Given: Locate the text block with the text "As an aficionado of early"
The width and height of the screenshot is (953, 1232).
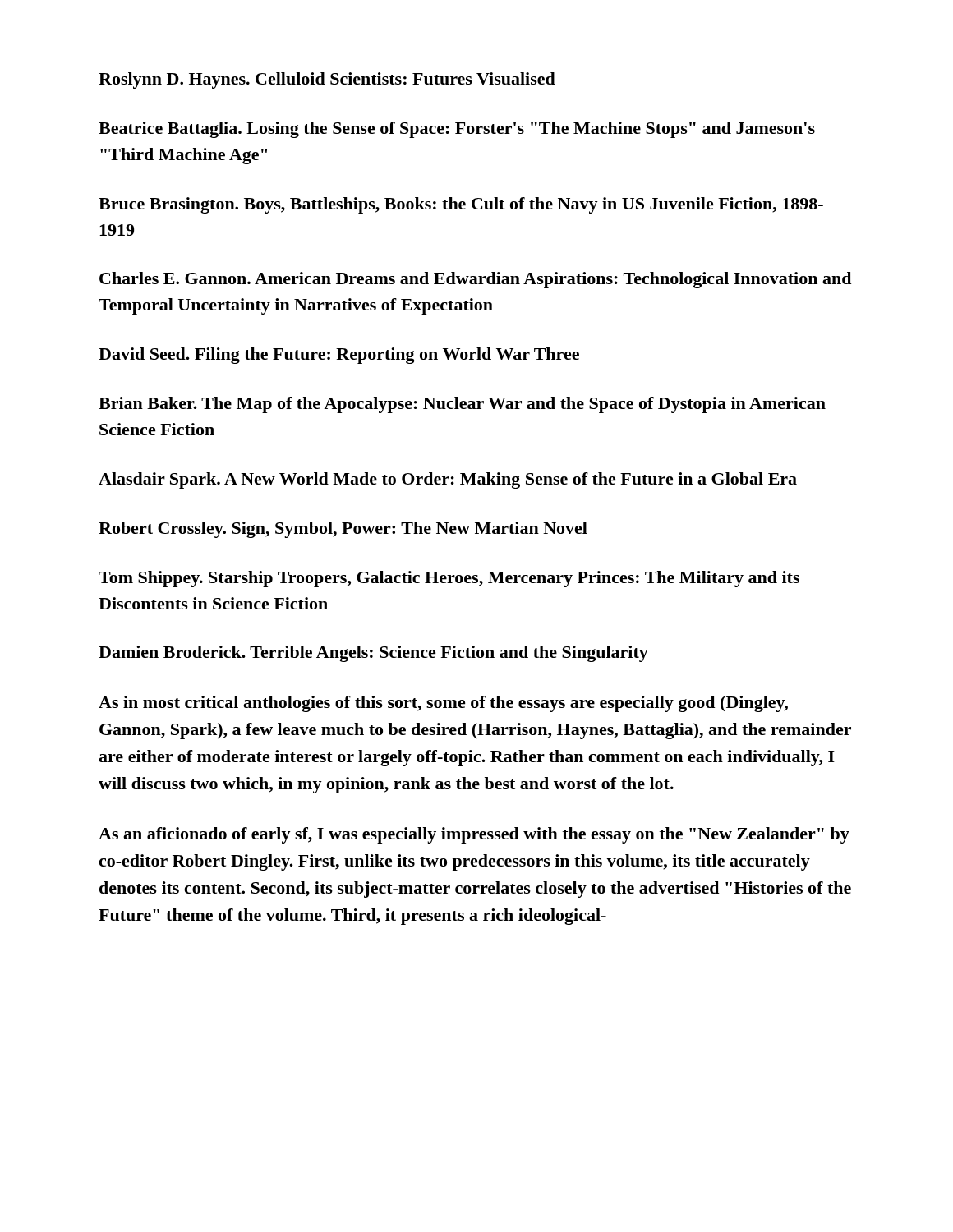Looking at the screenshot, I should pos(475,874).
